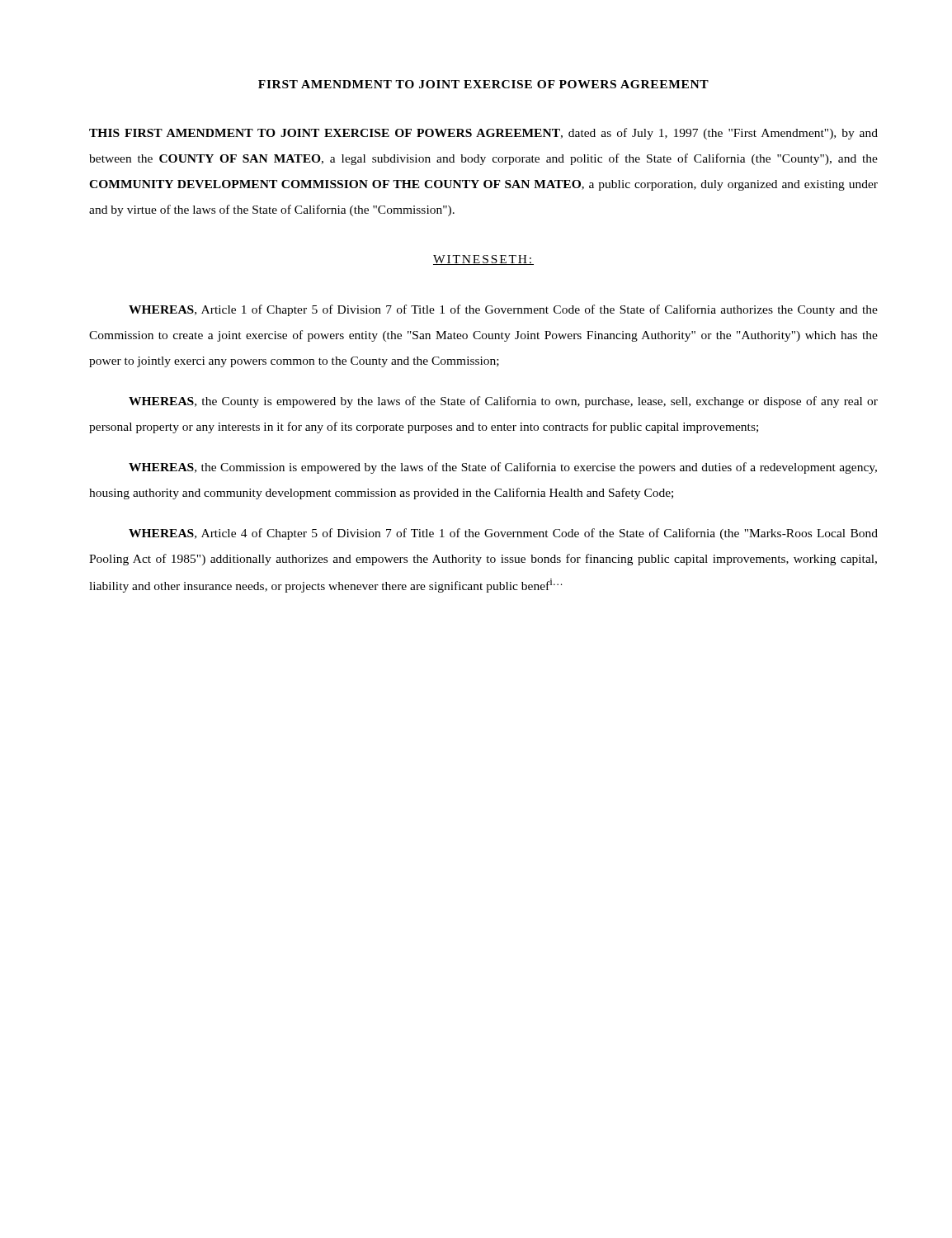Where is the passage that starts "THIS FIRST AMENDMENT"?
The height and width of the screenshot is (1238, 952).
click(x=483, y=171)
